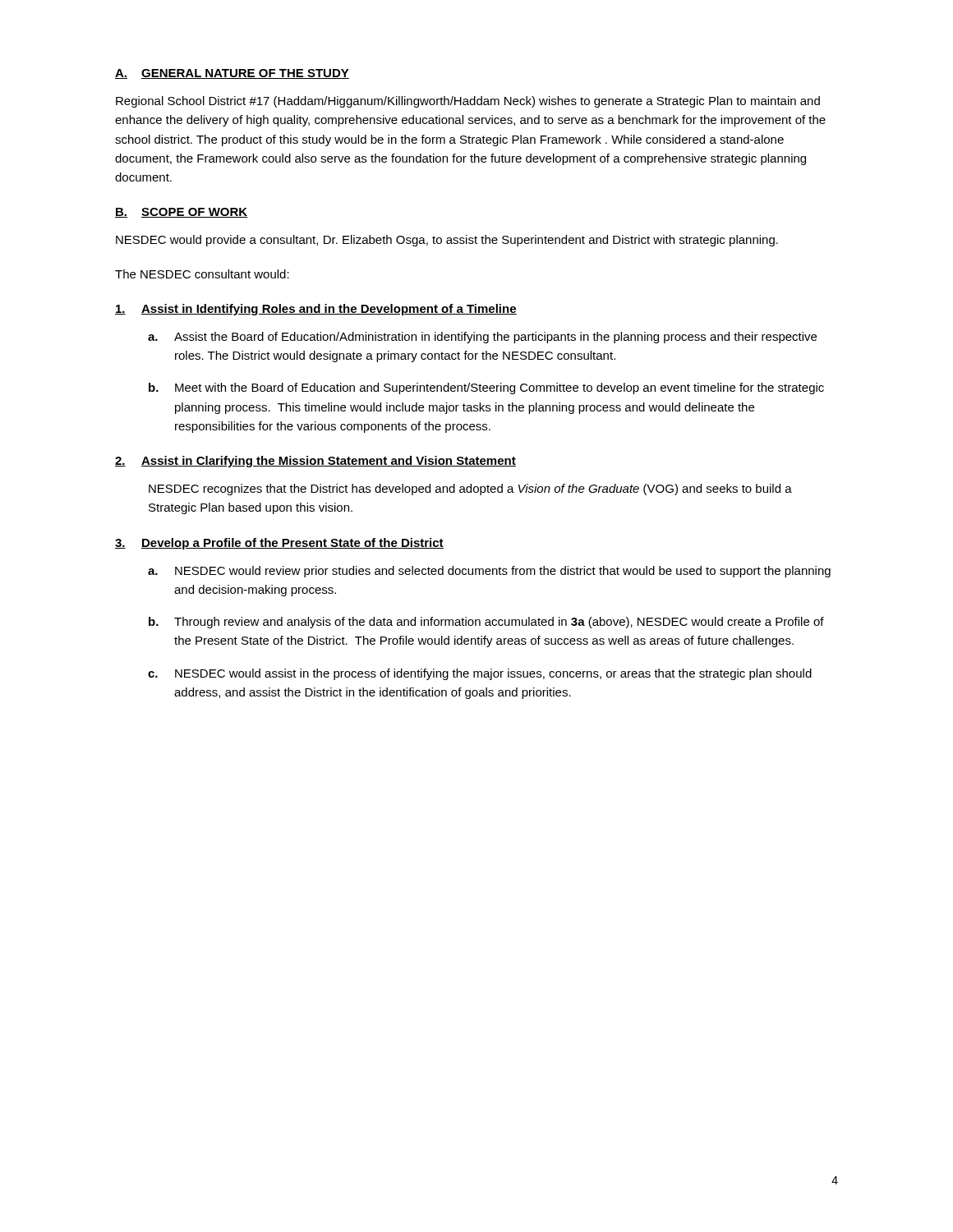Select the text block starting "B. SCOPE OF WORK"
The height and width of the screenshot is (1232, 953).
pos(181,212)
